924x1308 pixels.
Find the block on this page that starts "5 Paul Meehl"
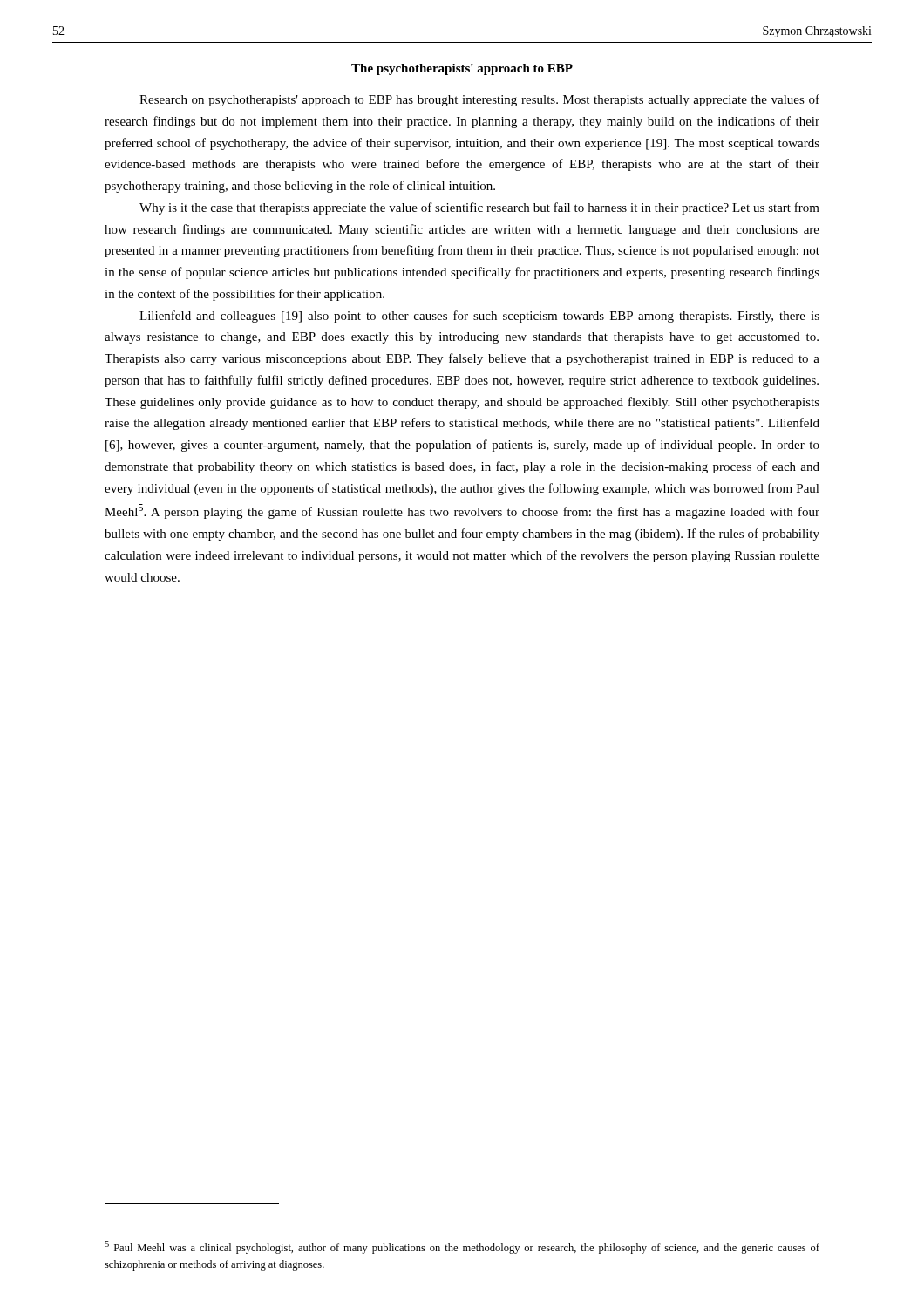[462, 1255]
